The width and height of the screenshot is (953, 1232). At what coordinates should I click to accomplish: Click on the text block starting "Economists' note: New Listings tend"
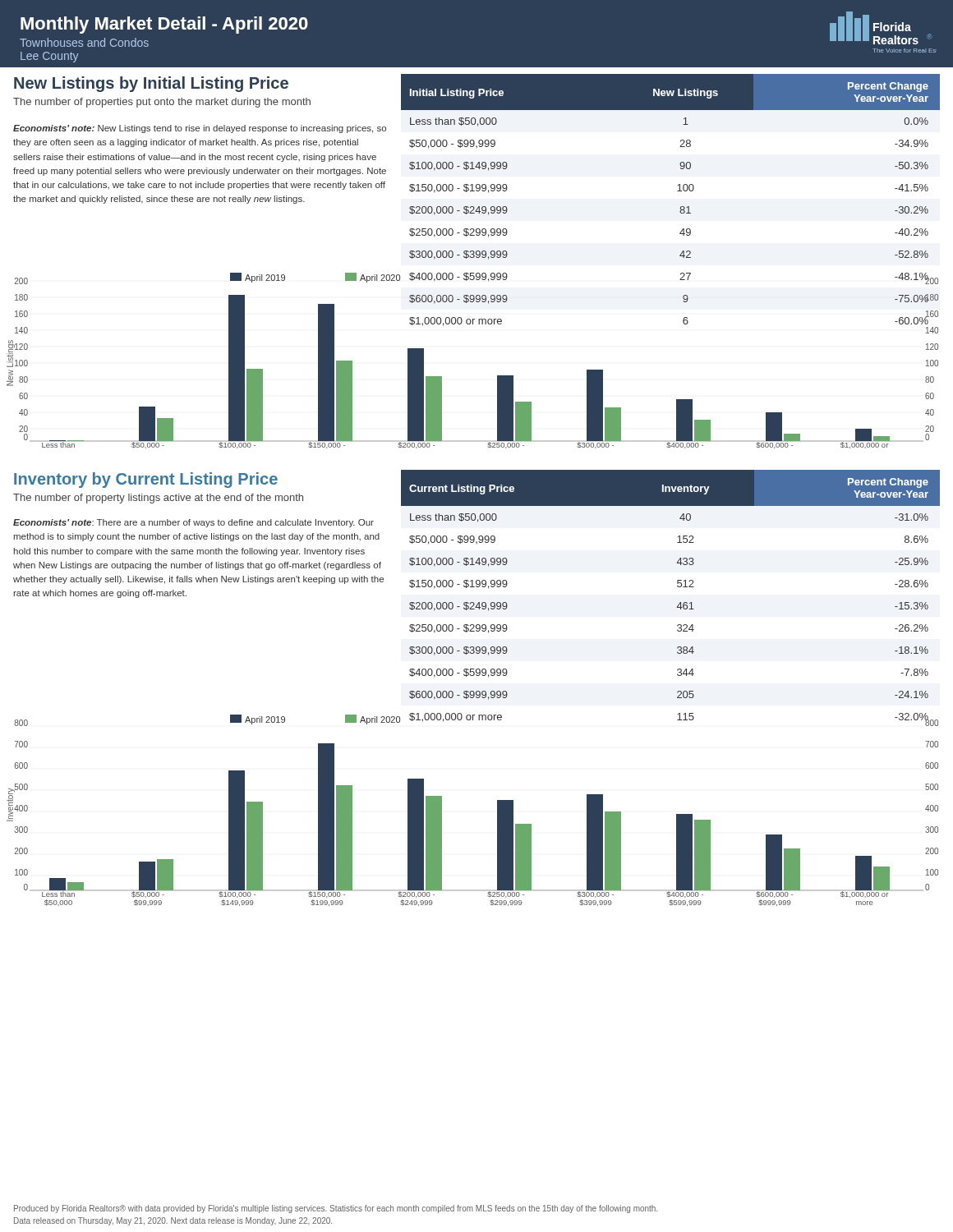tap(200, 164)
